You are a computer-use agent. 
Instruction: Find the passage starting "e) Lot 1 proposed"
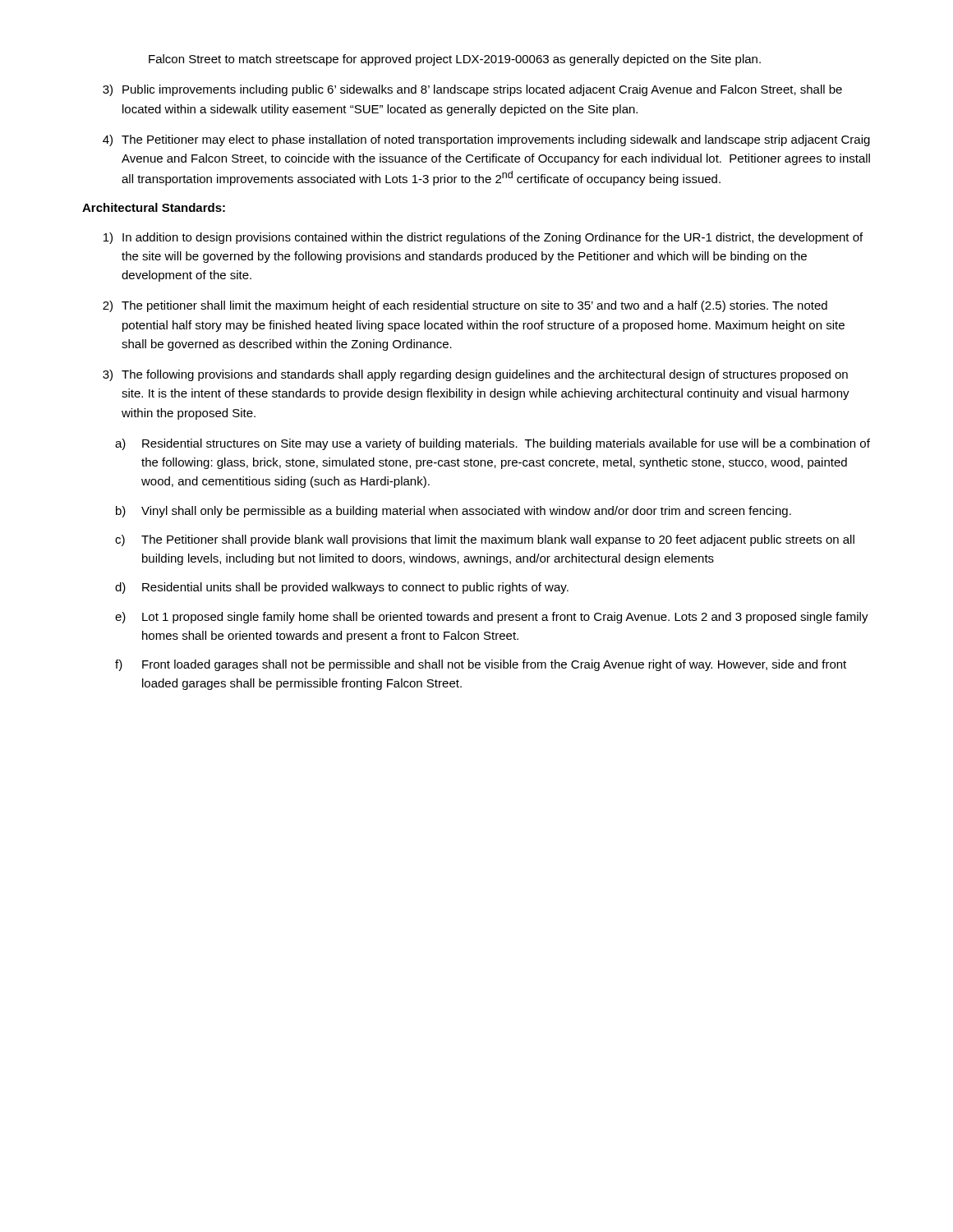click(x=493, y=626)
